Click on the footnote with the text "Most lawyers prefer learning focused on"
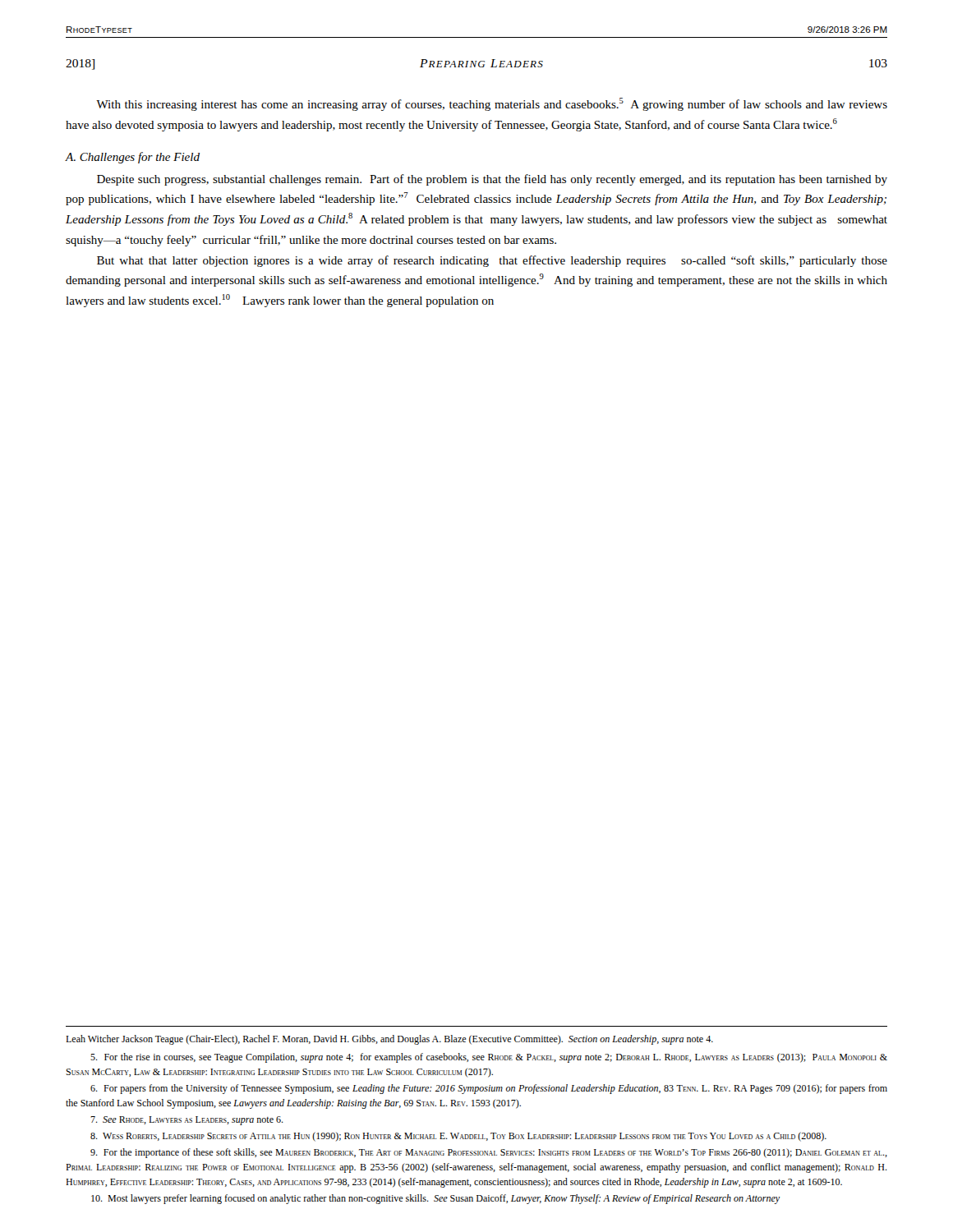Viewport: 953px width, 1232px height. pos(435,1198)
